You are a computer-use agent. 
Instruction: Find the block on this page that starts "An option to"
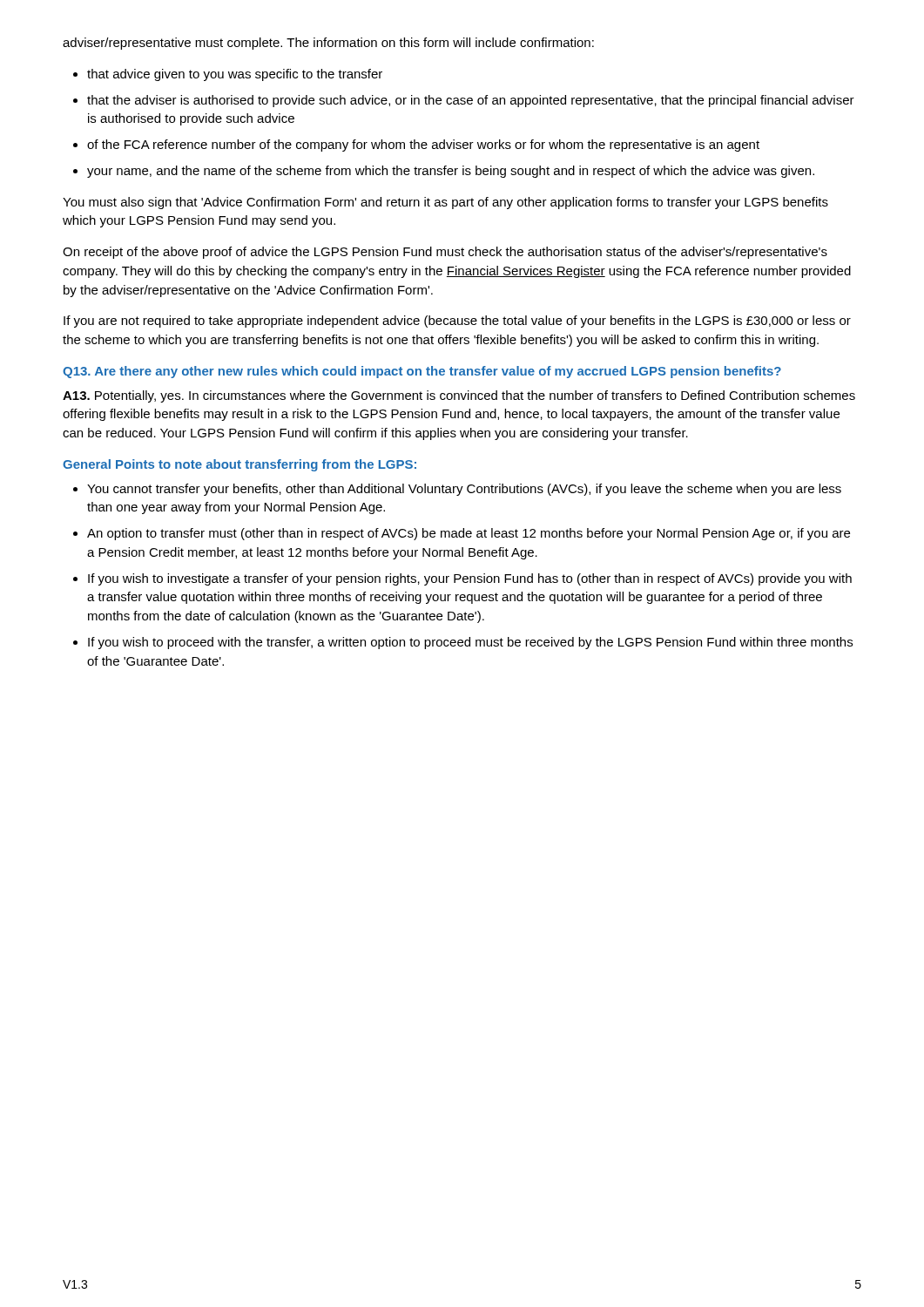[x=474, y=543]
